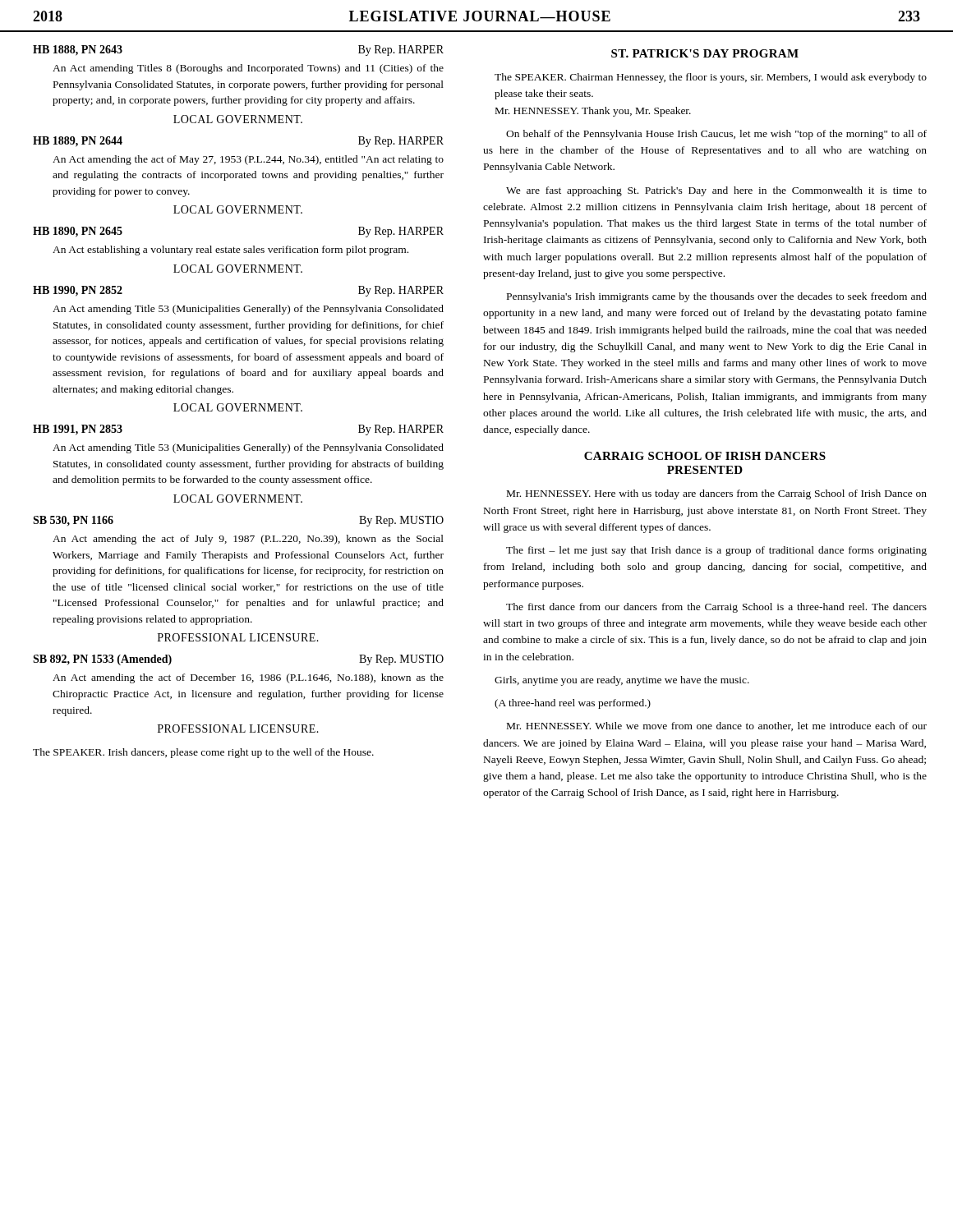Click on the text starting "The first dance from our dancers"
The image size is (953, 1232).
click(x=705, y=631)
